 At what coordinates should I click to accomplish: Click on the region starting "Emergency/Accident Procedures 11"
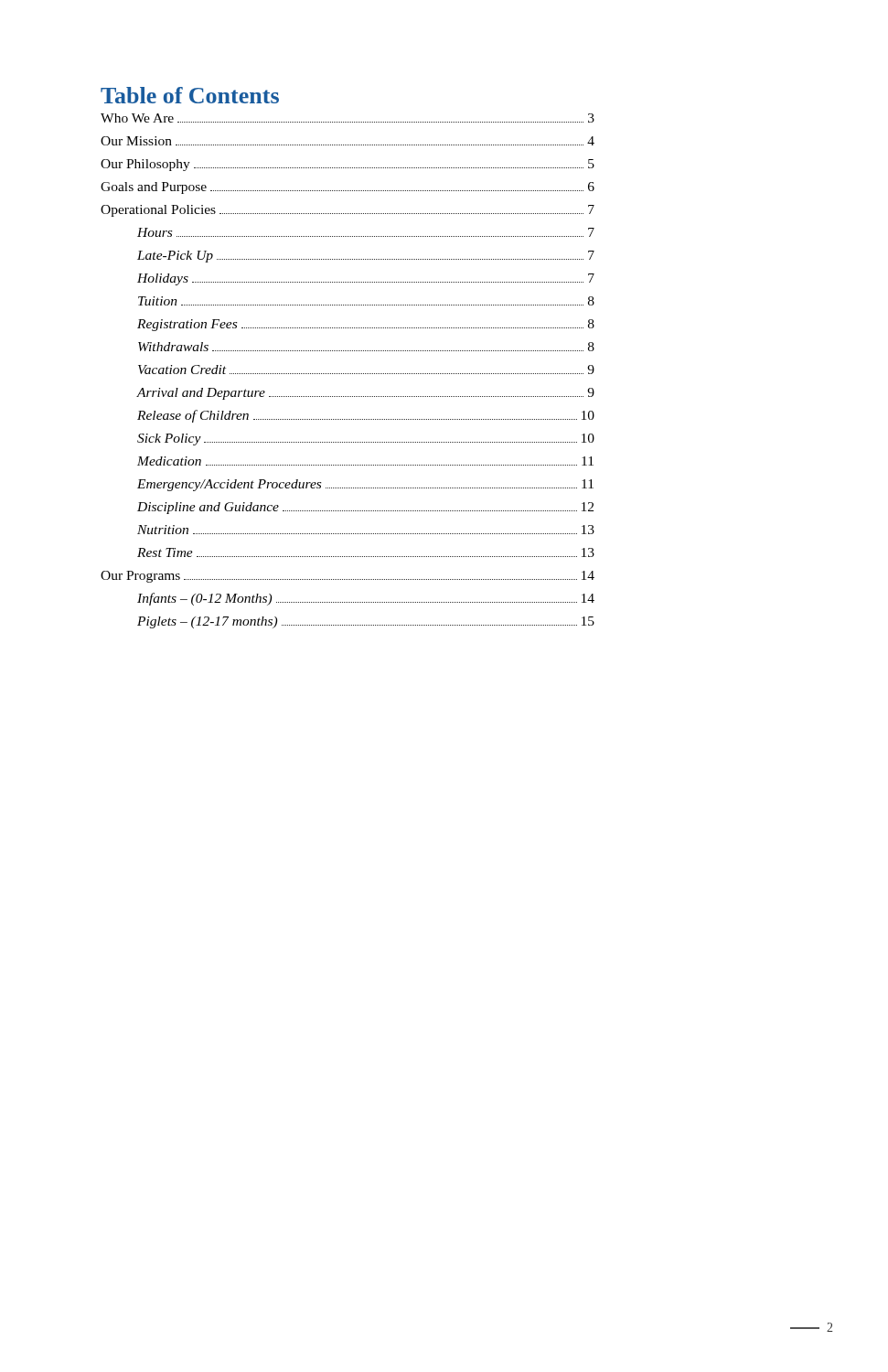[x=366, y=484]
